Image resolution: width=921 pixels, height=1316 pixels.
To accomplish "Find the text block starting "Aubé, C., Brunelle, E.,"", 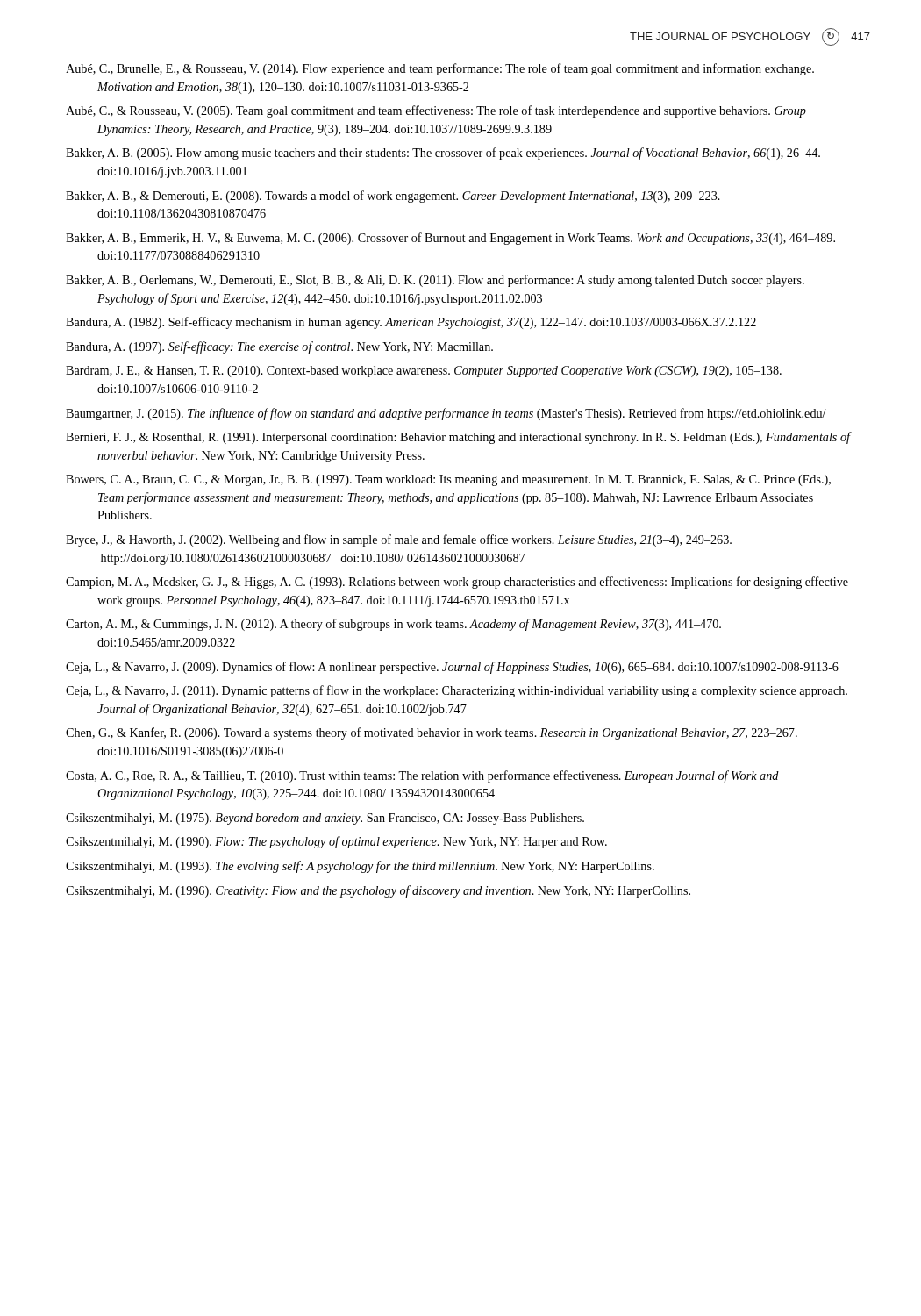I will click(440, 78).
